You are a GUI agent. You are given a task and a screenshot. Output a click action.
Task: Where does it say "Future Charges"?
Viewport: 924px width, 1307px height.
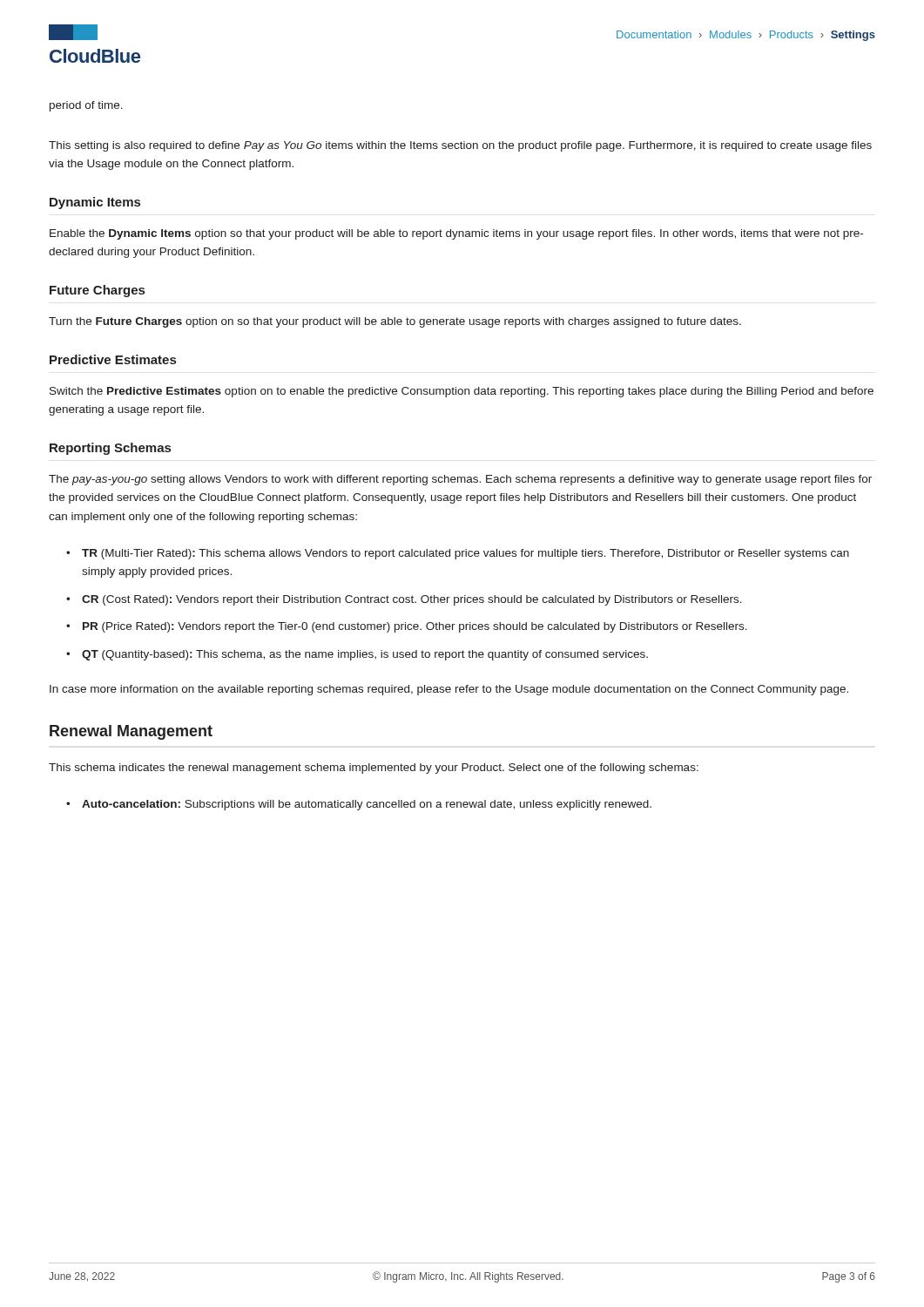97,290
